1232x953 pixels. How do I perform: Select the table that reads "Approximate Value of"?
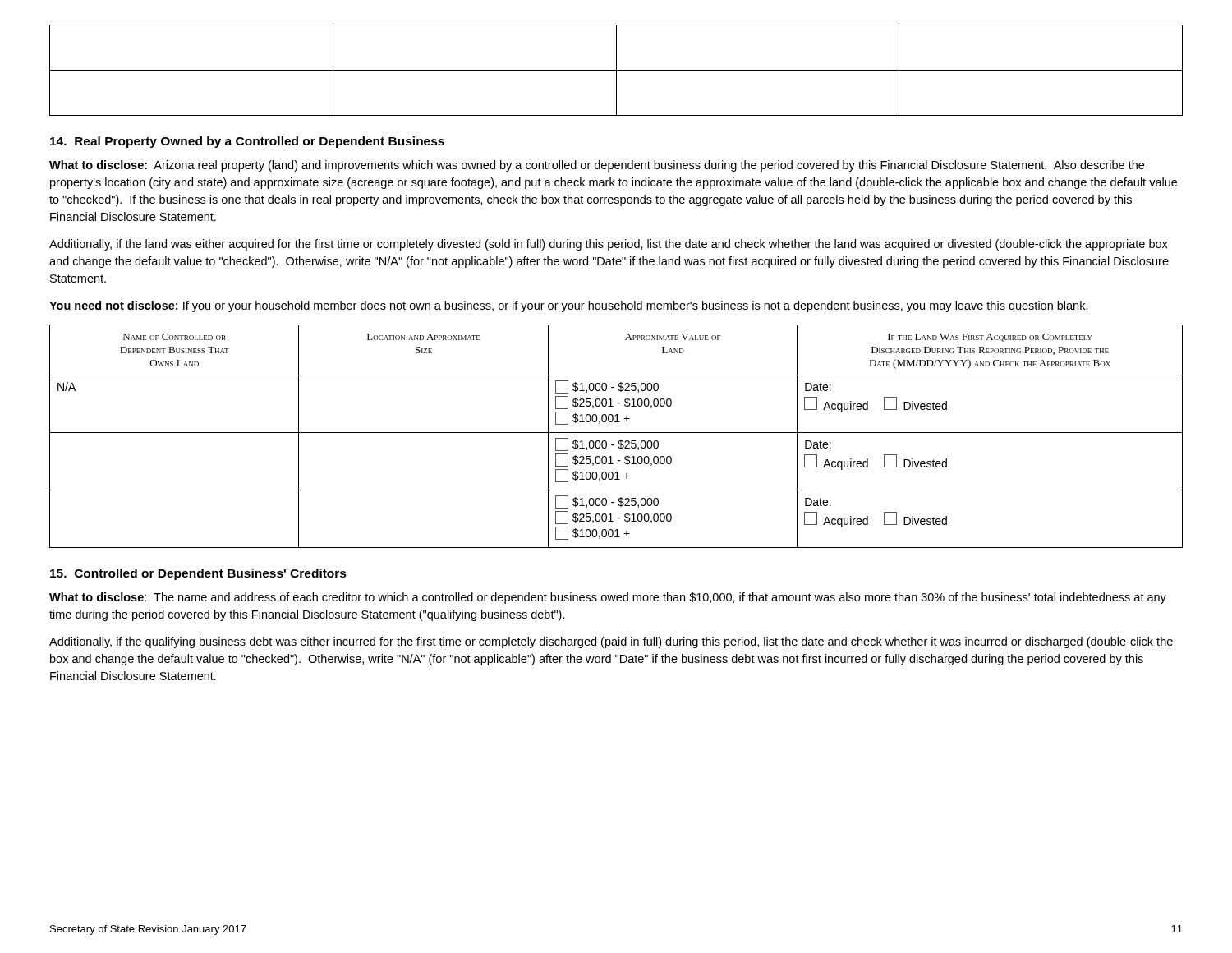pos(616,436)
